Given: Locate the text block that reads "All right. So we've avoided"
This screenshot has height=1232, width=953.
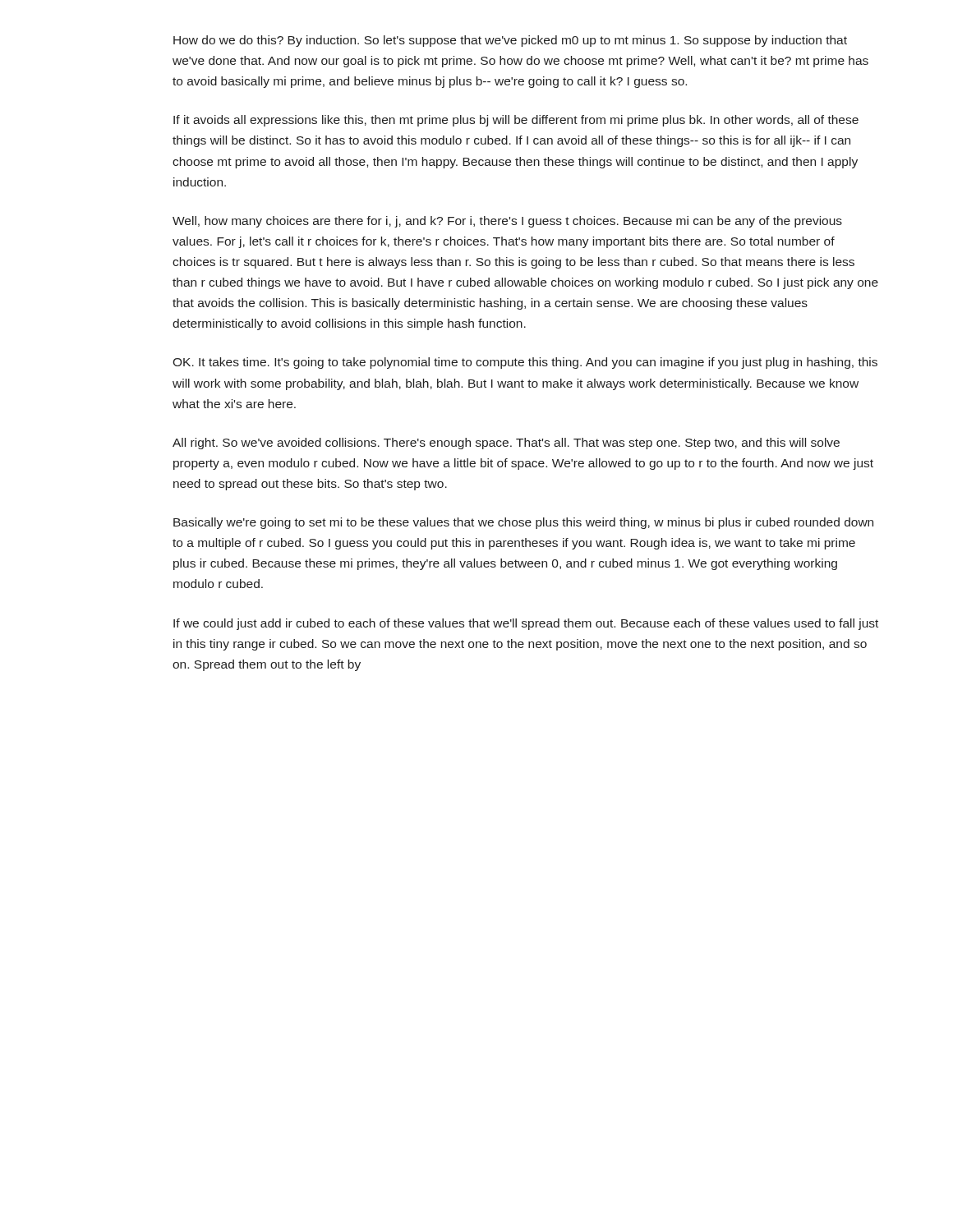Looking at the screenshot, I should [523, 463].
